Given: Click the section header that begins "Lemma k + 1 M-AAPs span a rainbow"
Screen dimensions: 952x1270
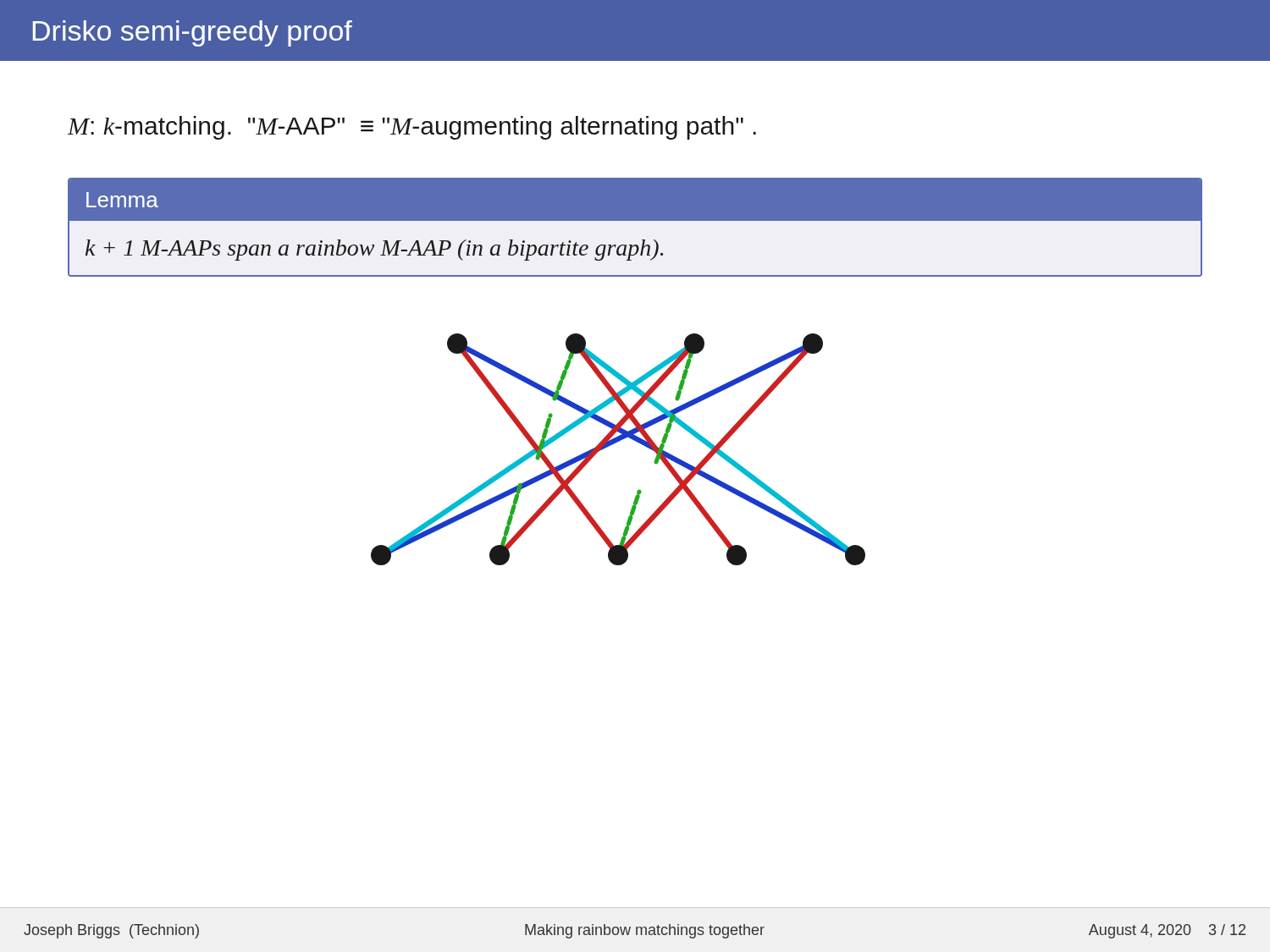Looking at the screenshot, I should (x=635, y=227).
